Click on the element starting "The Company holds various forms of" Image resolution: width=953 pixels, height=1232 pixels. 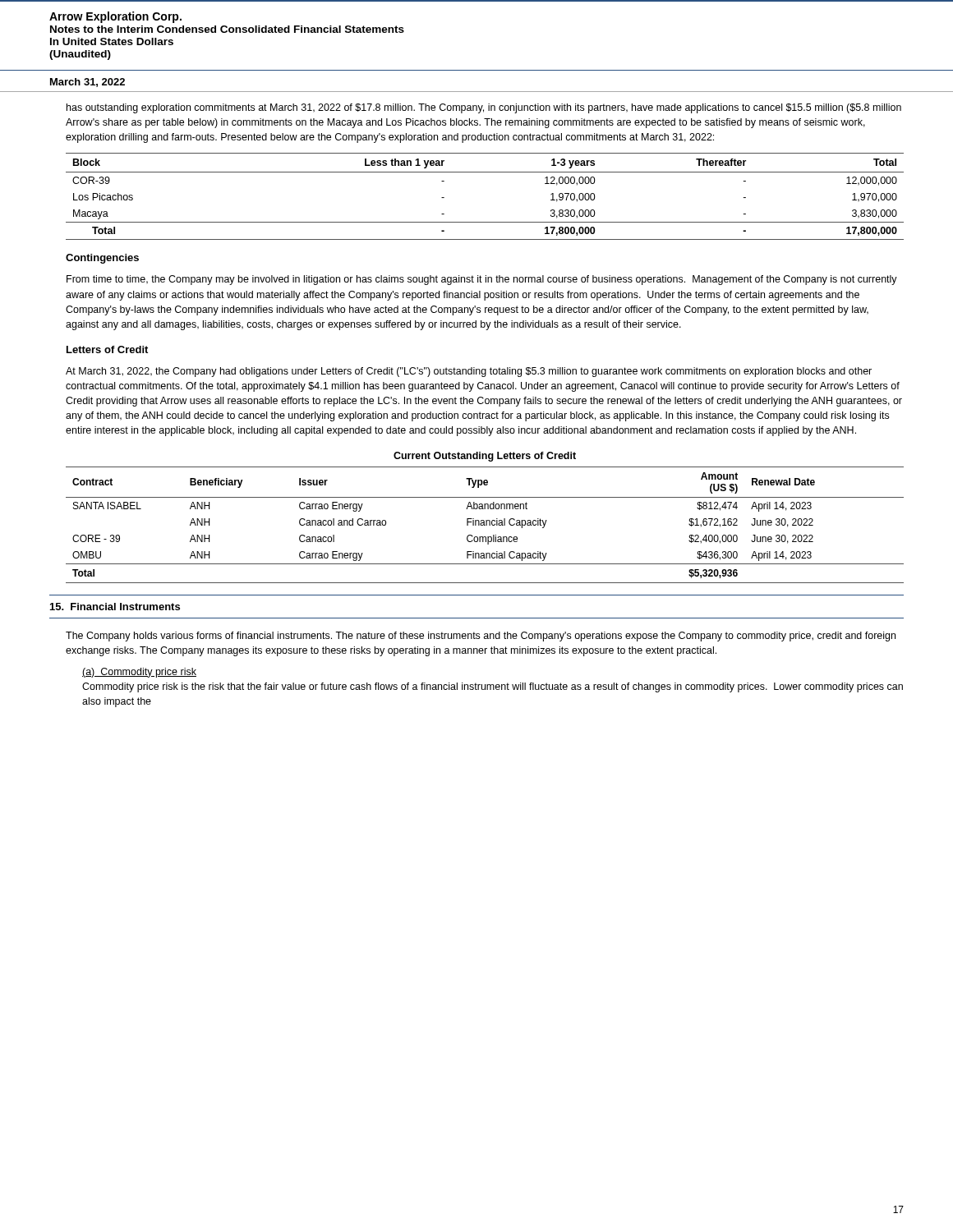tap(481, 643)
